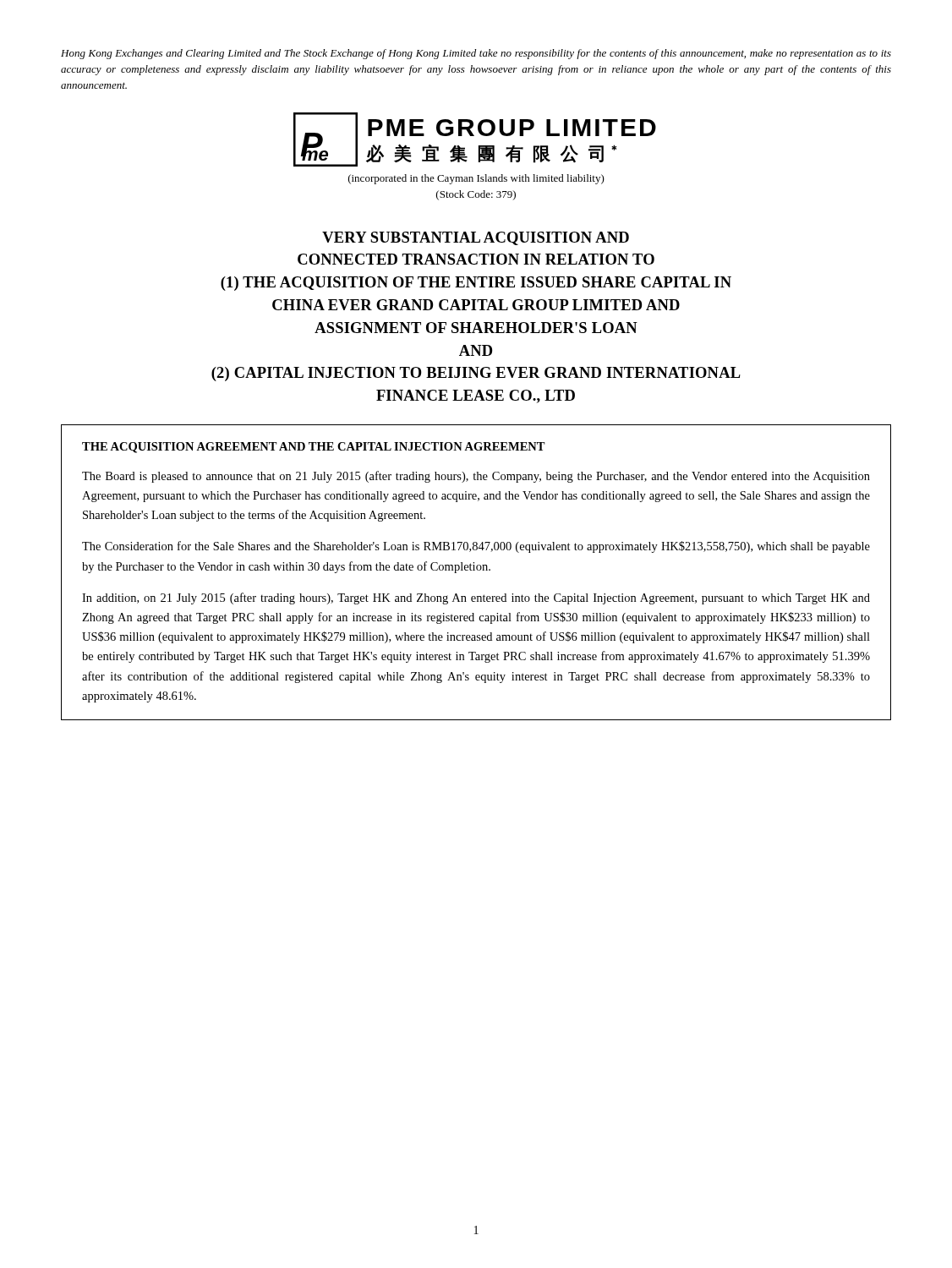Locate the block of text that opens with "Hong Kong Exchanges and"
This screenshot has height=1268, width=952.
[476, 69]
